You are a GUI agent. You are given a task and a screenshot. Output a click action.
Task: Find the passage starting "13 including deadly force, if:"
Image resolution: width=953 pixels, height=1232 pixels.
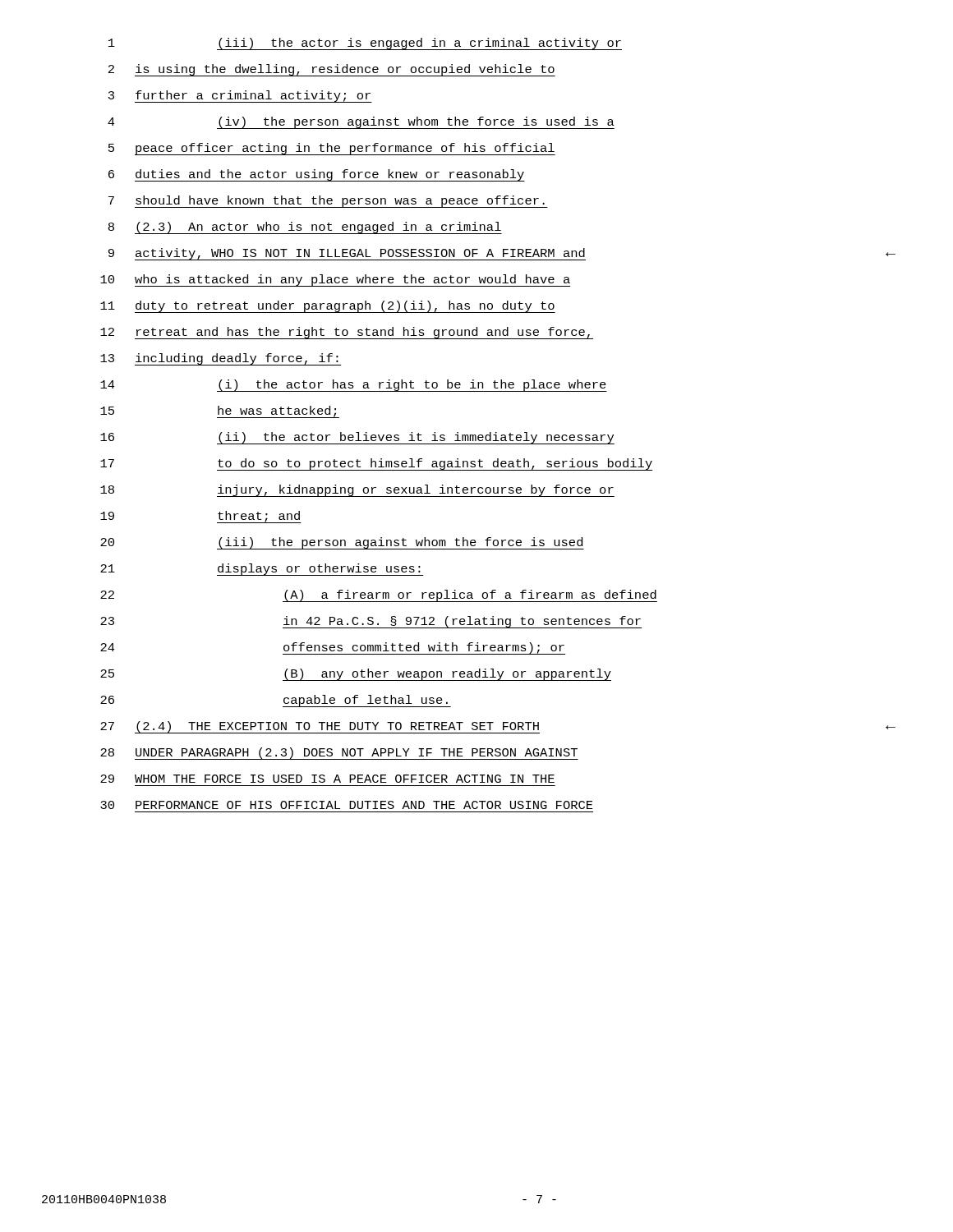coord(221,359)
